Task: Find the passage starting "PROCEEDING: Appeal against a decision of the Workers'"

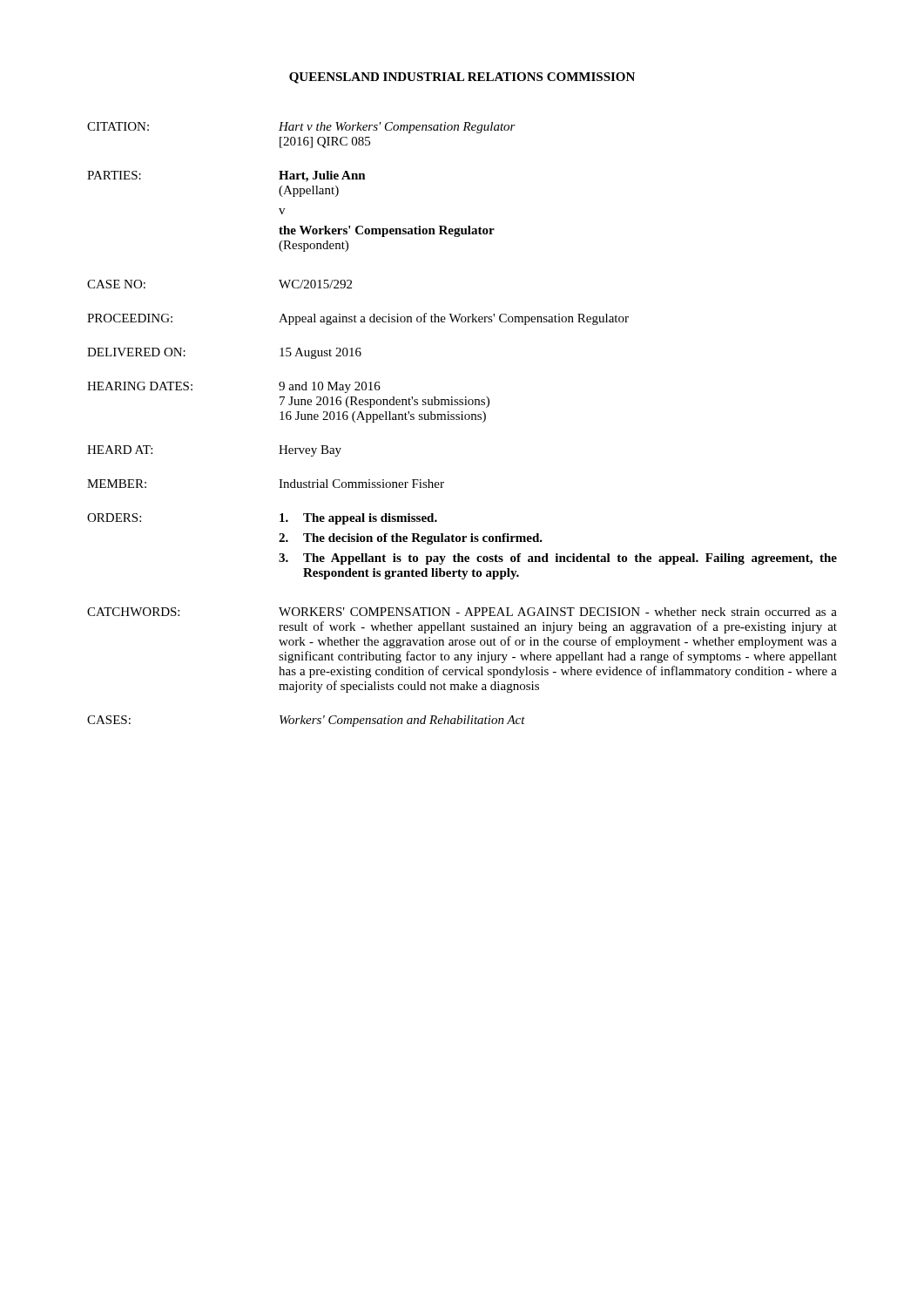Action: 462,318
